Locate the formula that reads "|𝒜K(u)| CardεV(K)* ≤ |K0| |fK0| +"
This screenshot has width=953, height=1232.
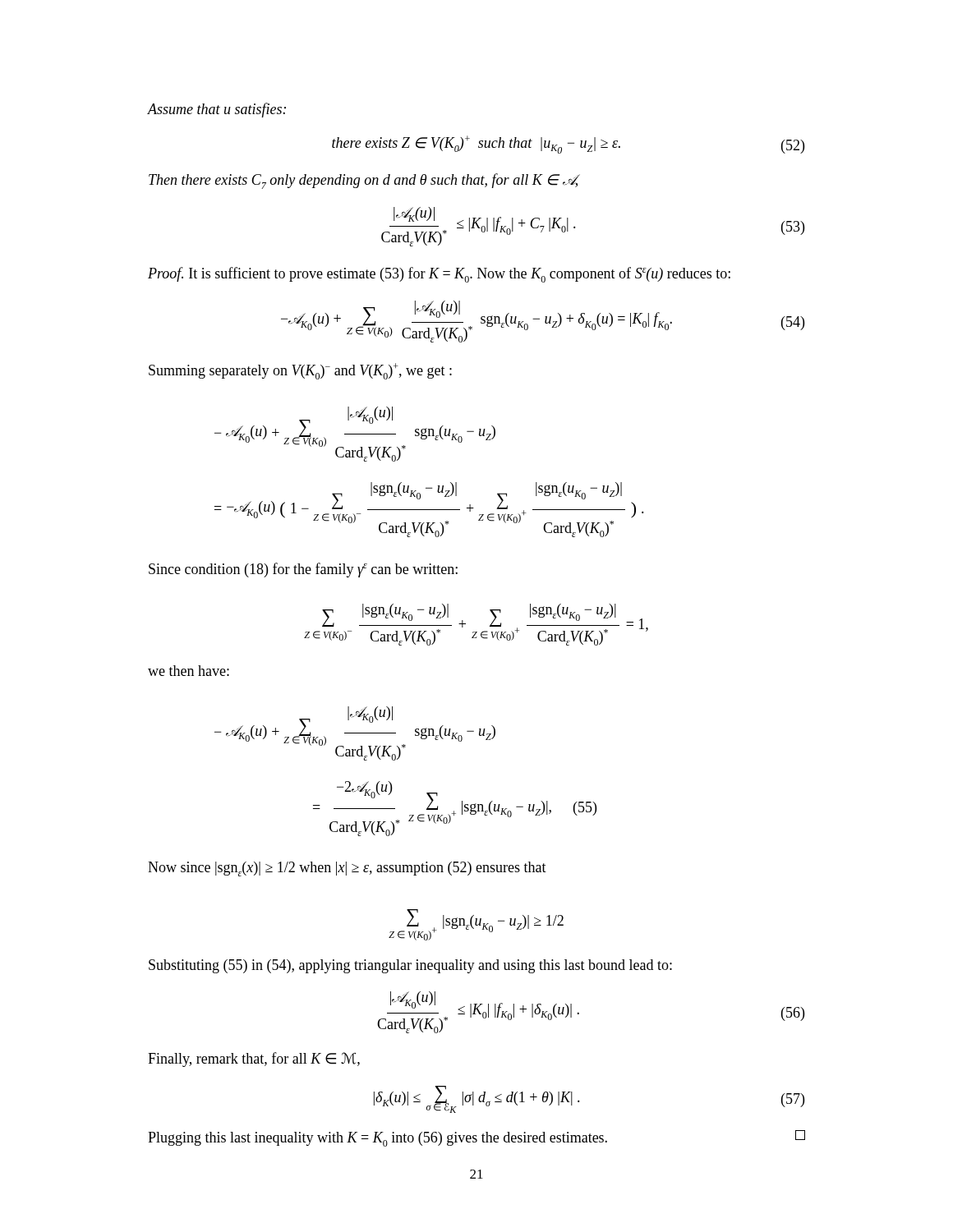pyautogui.click(x=591, y=227)
